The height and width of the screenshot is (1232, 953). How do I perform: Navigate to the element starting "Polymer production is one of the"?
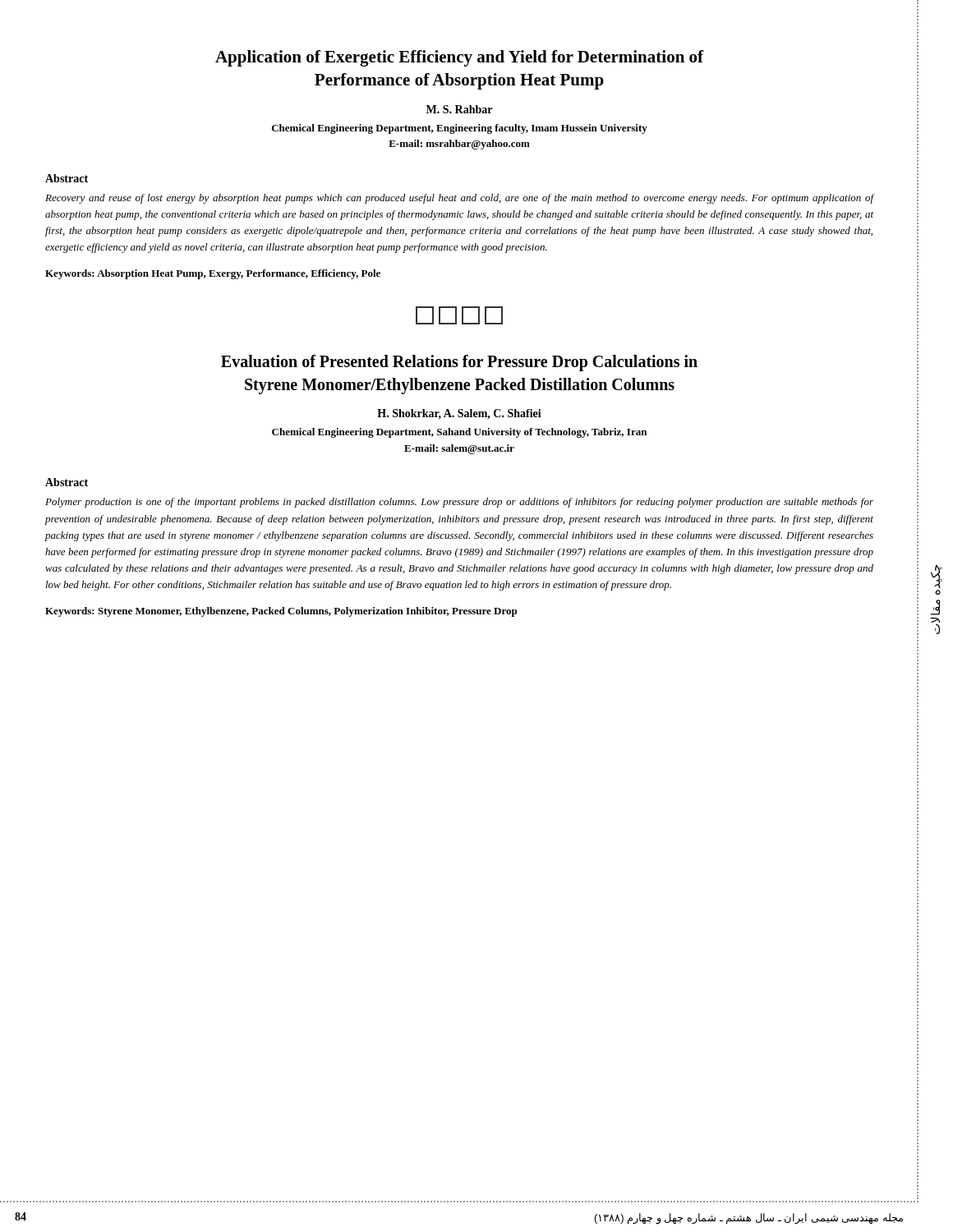[x=459, y=543]
